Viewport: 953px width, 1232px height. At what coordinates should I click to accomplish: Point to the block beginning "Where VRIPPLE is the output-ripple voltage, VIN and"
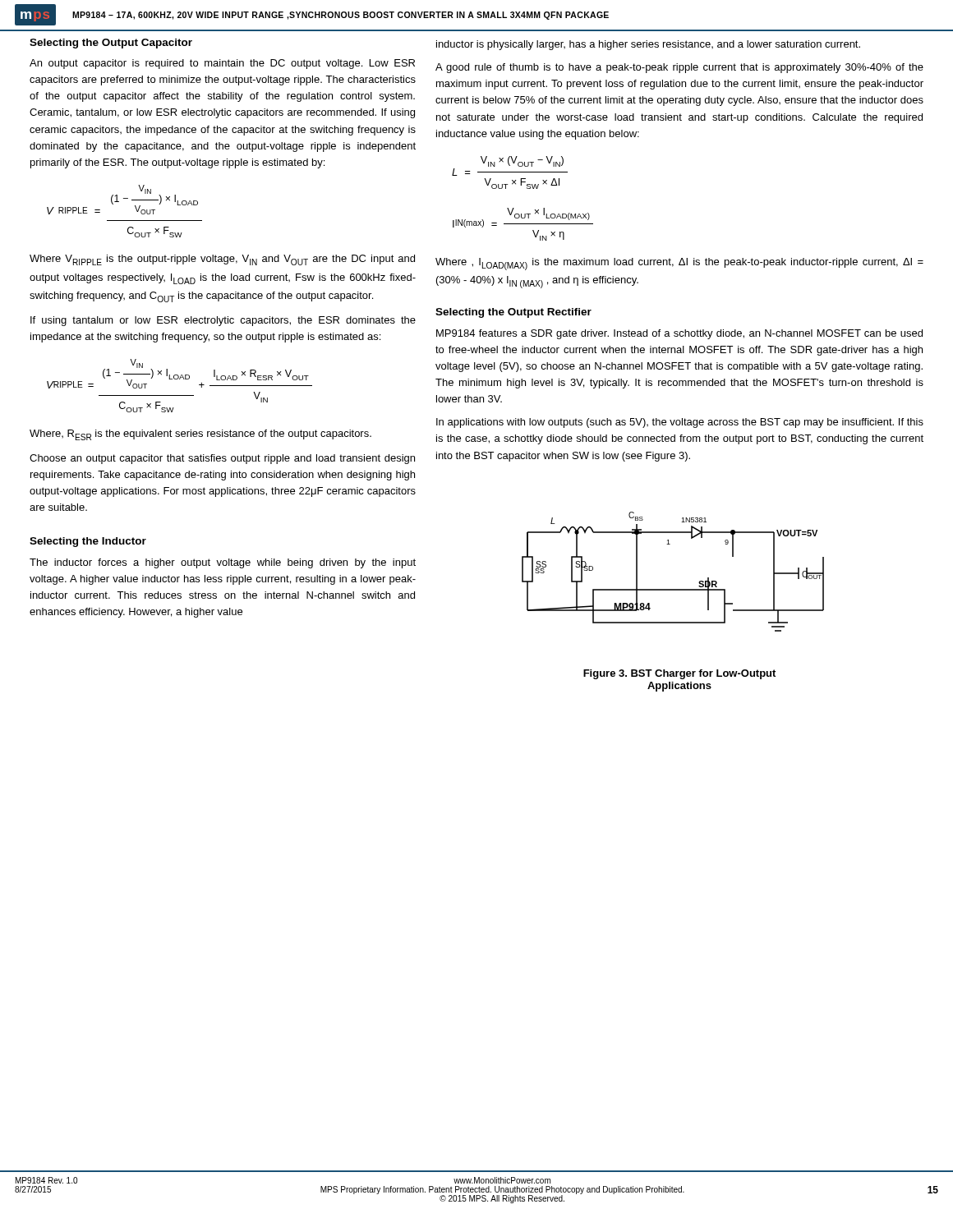[x=223, y=278]
